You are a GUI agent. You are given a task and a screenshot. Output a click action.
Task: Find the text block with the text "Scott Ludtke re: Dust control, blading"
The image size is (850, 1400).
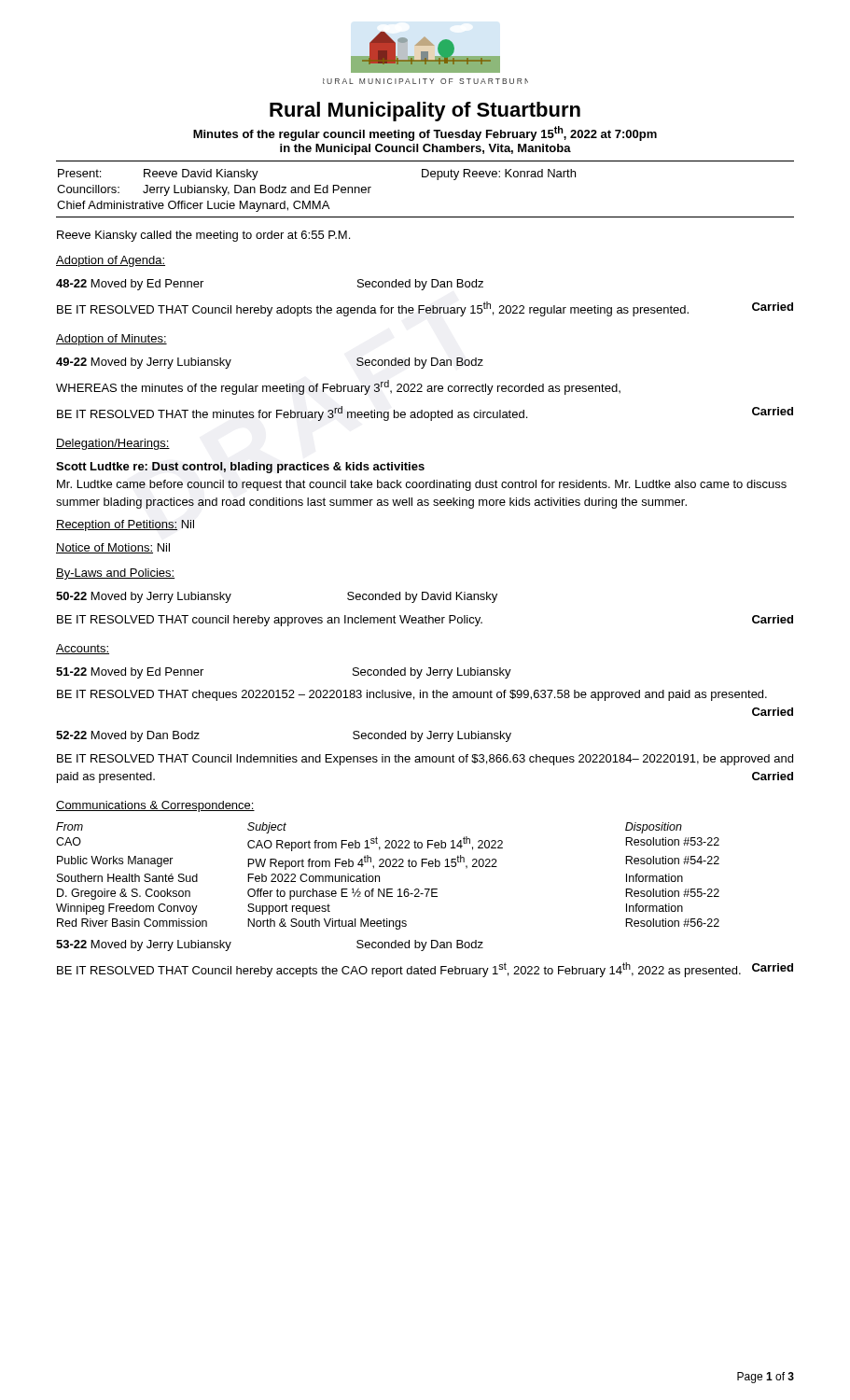(x=425, y=485)
